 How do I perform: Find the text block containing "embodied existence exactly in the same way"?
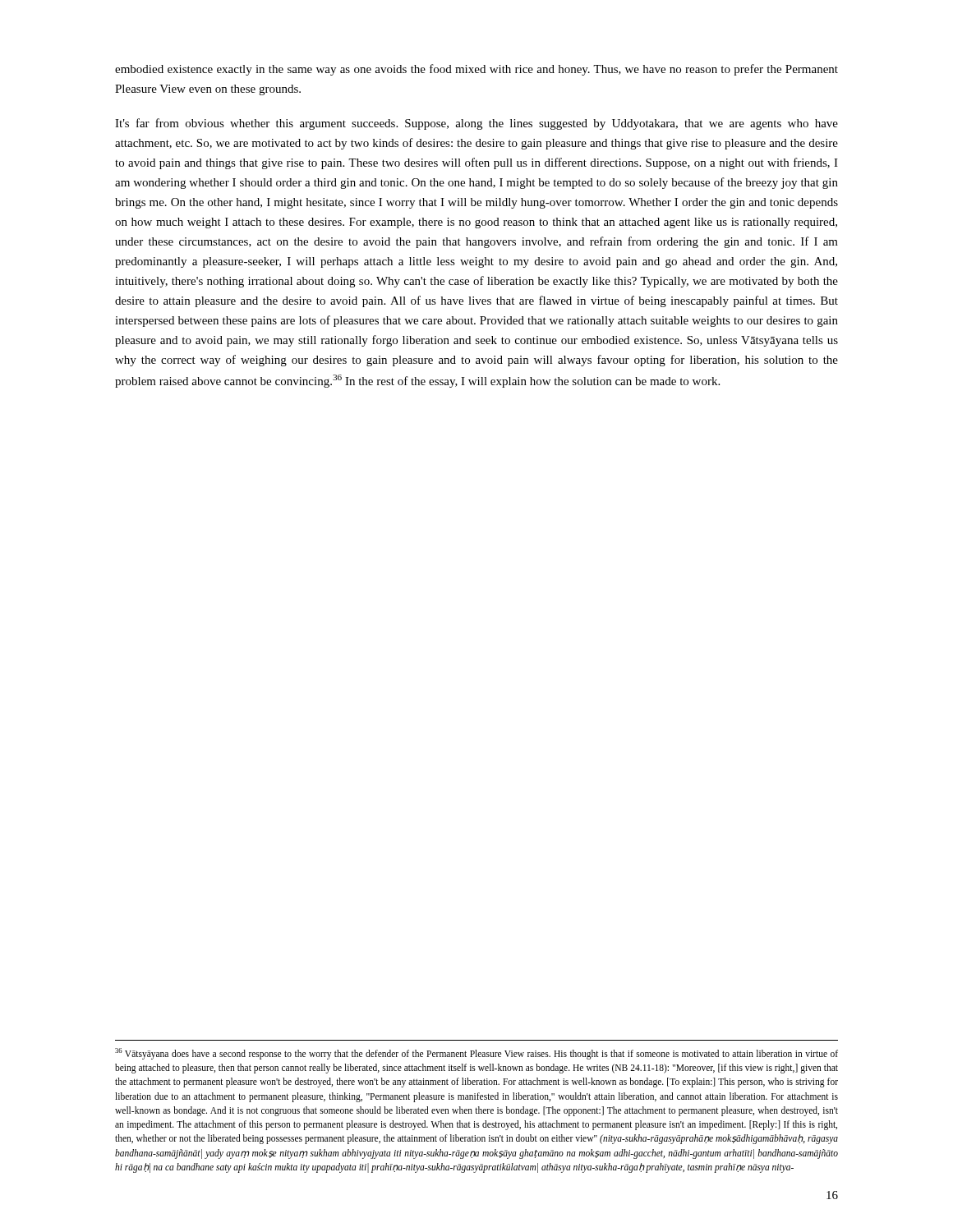(476, 79)
